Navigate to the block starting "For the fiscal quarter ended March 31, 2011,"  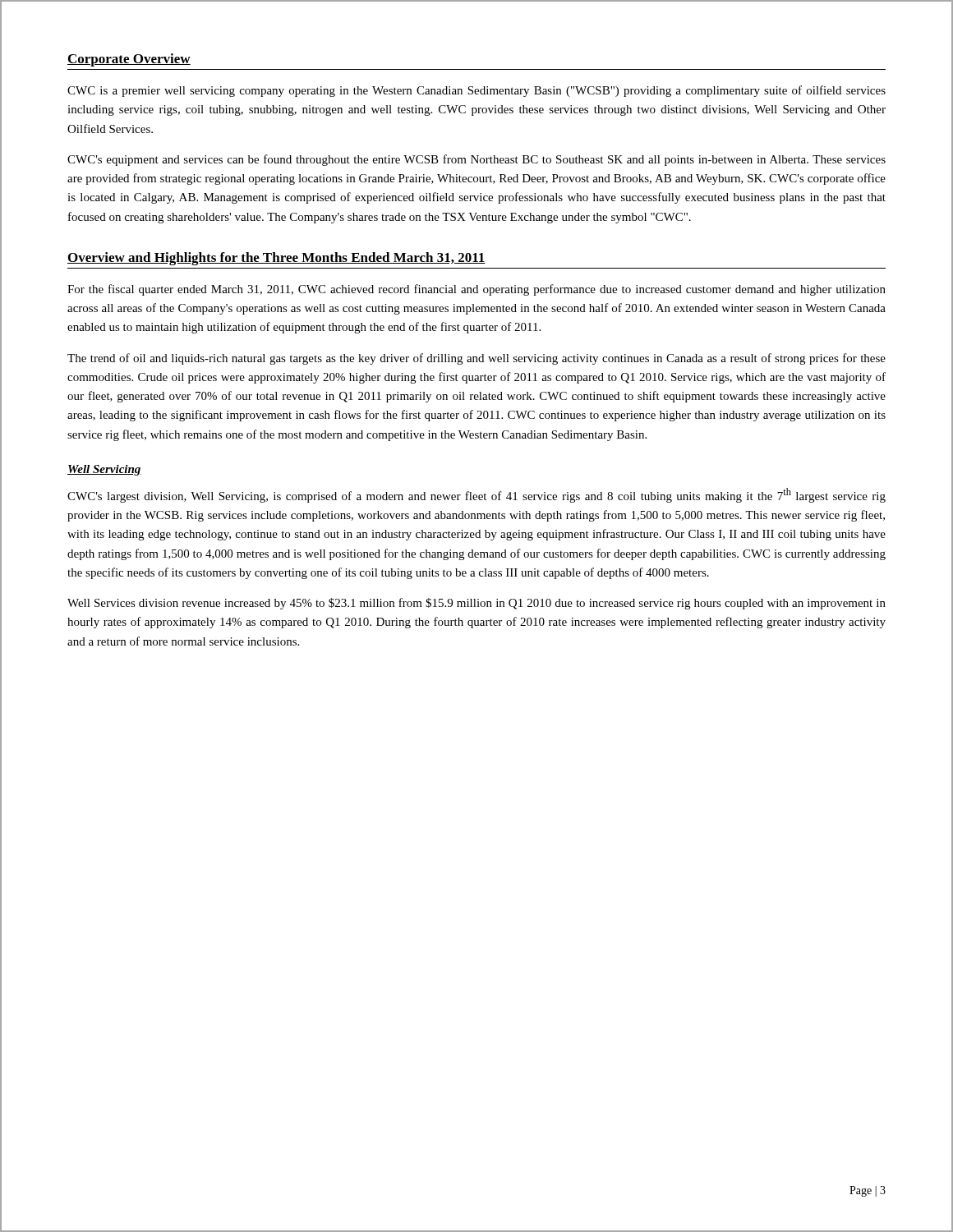coord(476,309)
